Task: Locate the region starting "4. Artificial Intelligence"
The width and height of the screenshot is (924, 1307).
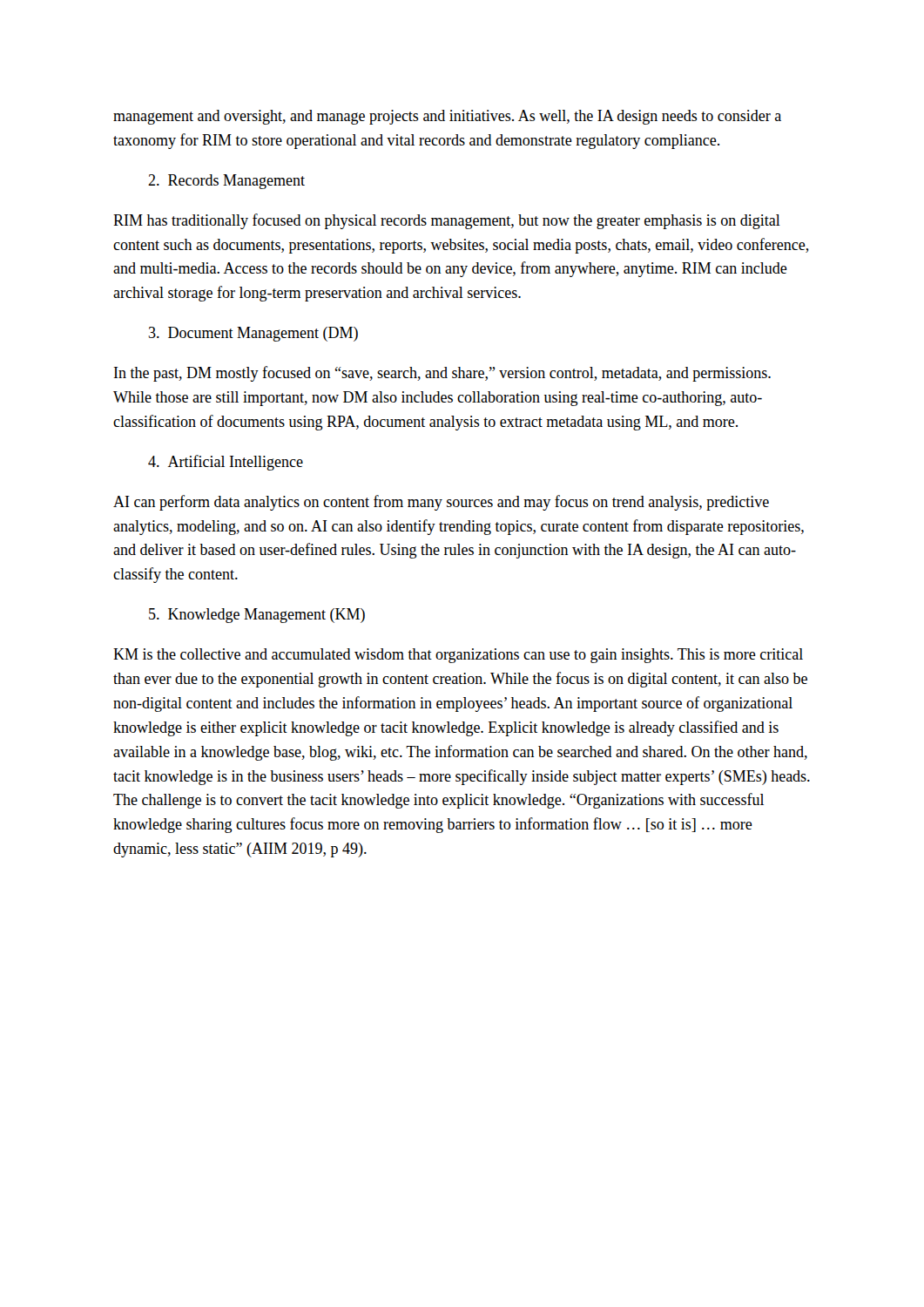Action: (x=226, y=462)
